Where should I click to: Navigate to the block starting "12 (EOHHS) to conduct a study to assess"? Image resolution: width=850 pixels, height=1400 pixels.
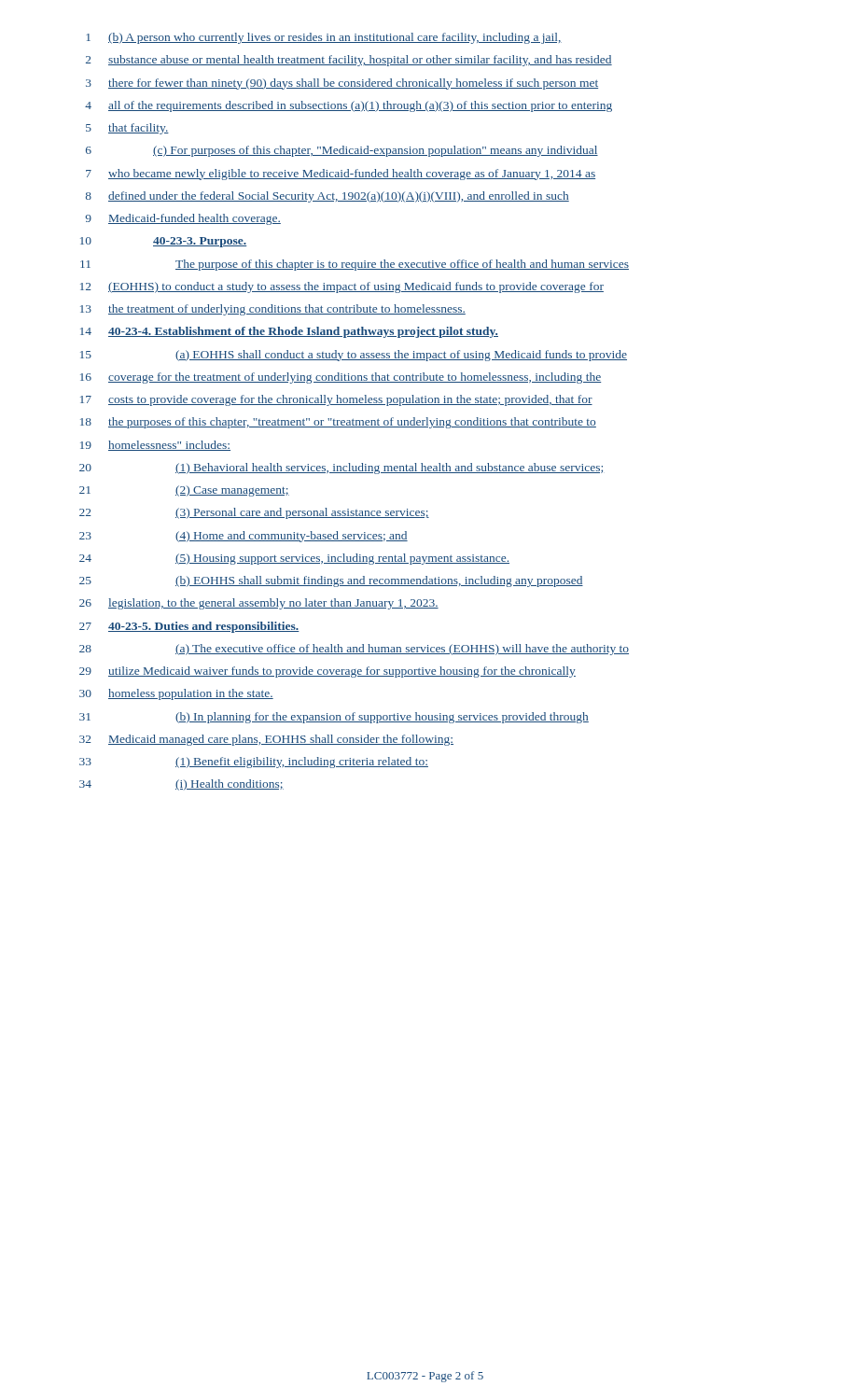click(425, 286)
